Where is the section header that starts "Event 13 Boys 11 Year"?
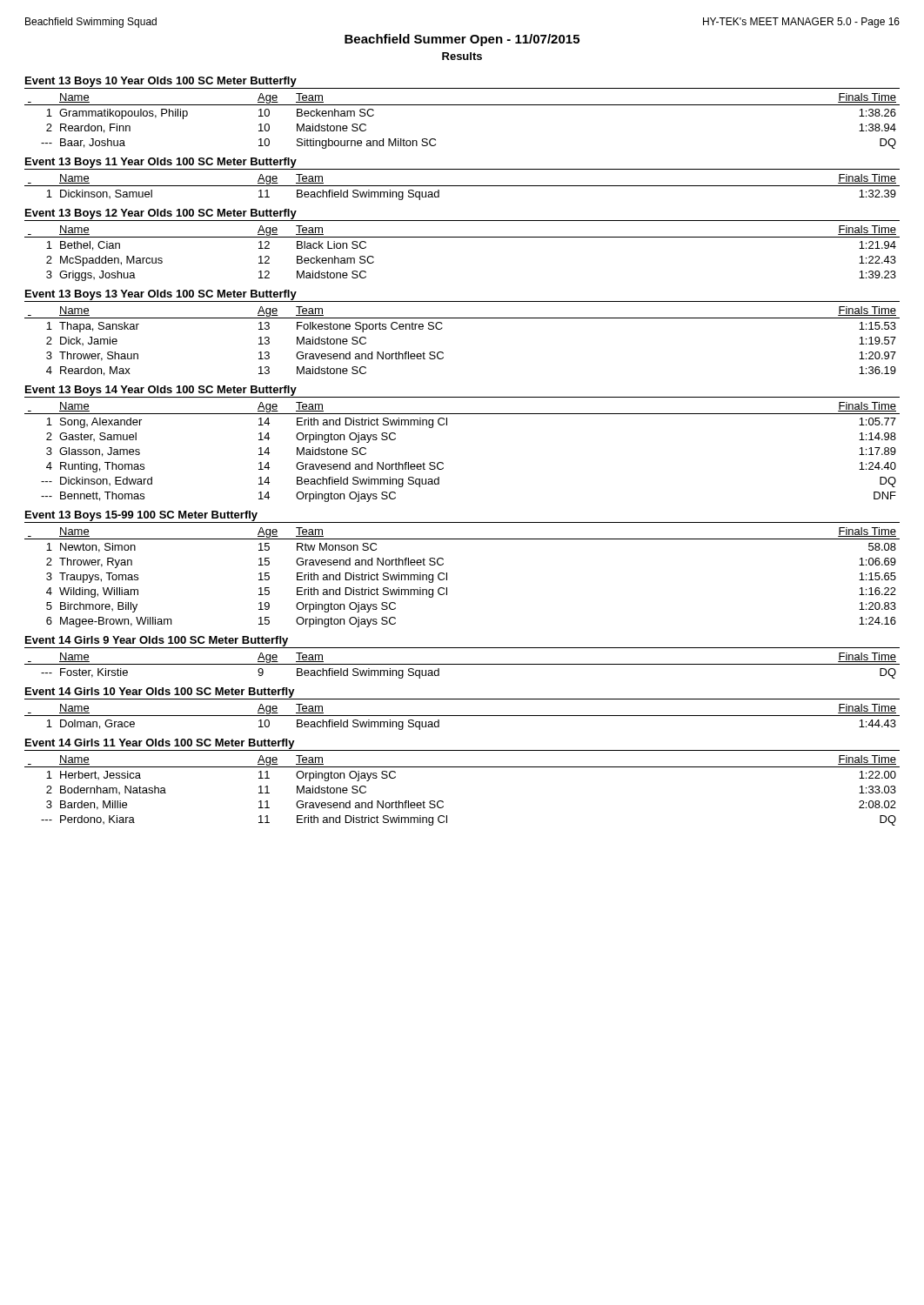The image size is (924, 1305). pos(160,161)
